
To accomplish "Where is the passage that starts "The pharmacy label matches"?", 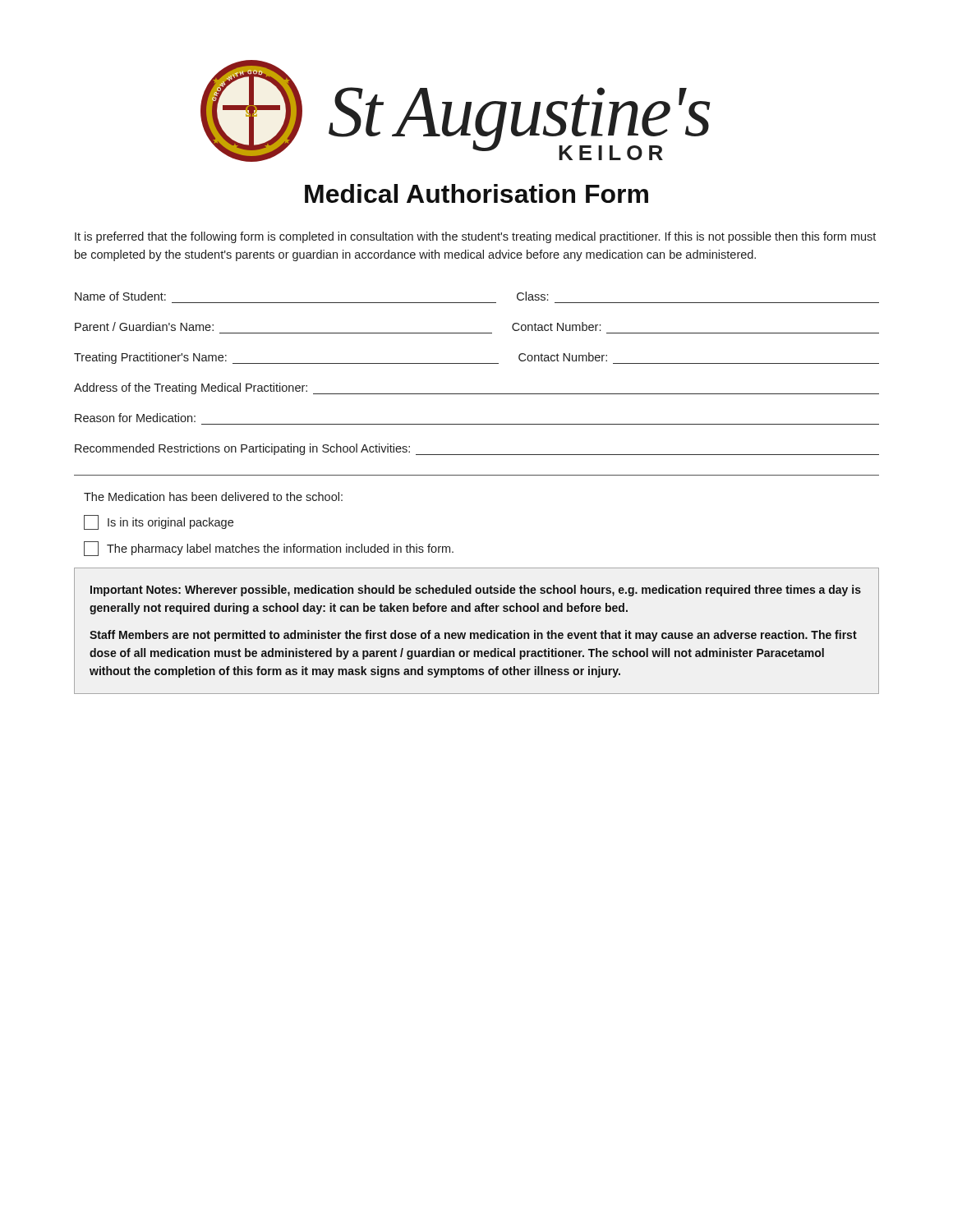I will point(269,549).
